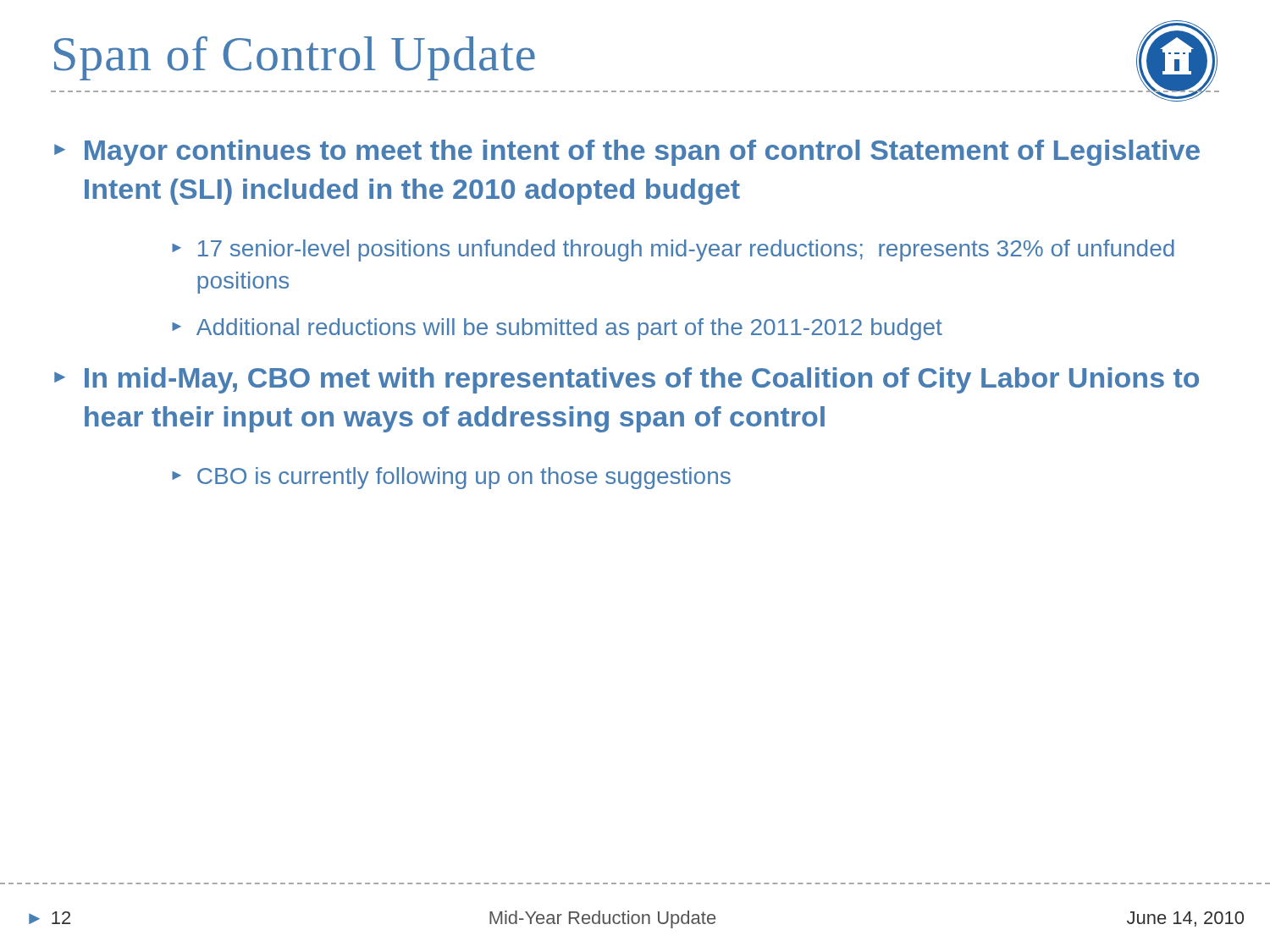Find the list item containing "► 17 senior-level positions unfunded"
1270x952 pixels.
point(694,264)
